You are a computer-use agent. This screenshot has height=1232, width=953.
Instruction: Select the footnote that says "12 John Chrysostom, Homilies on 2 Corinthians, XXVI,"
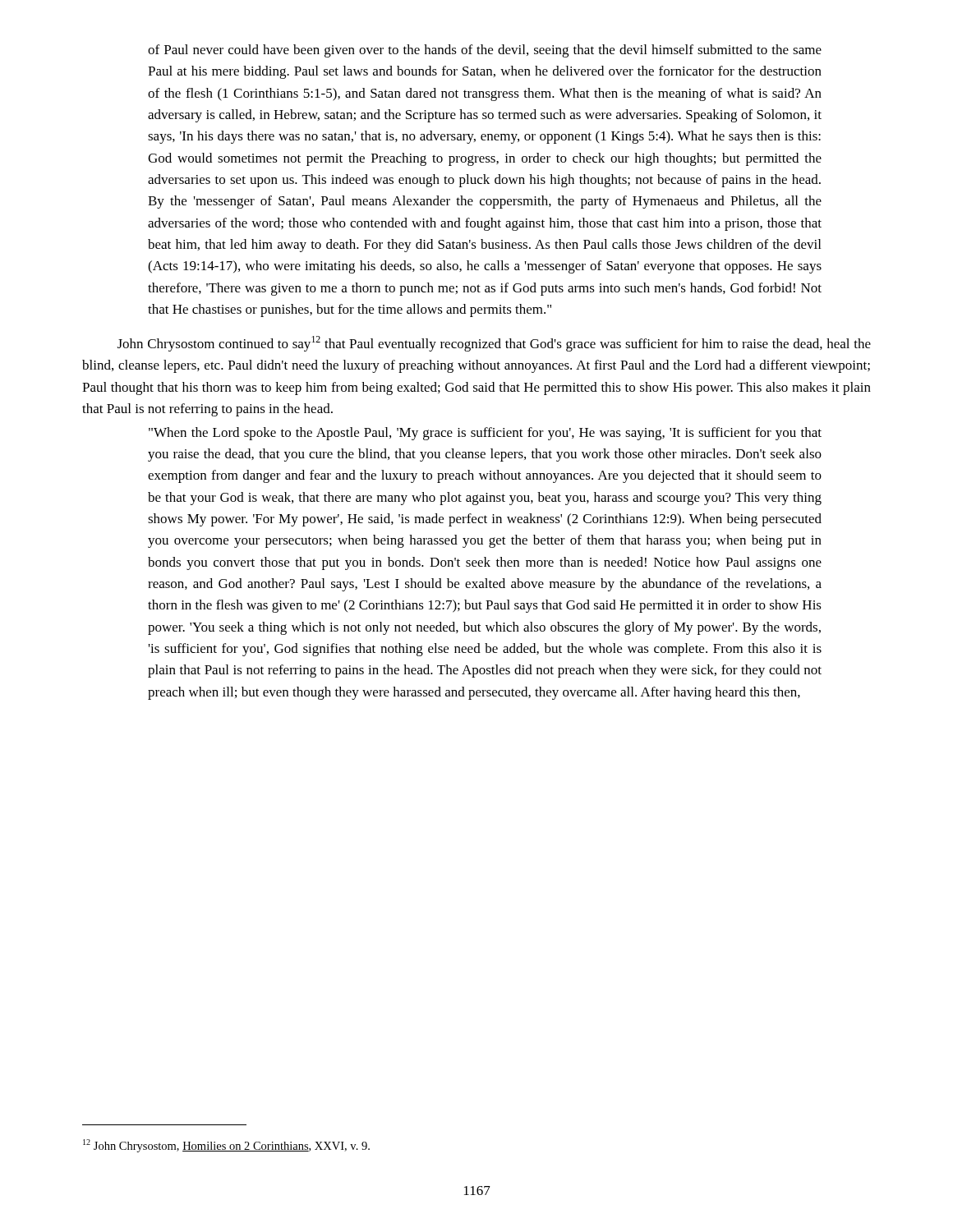point(226,1146)
